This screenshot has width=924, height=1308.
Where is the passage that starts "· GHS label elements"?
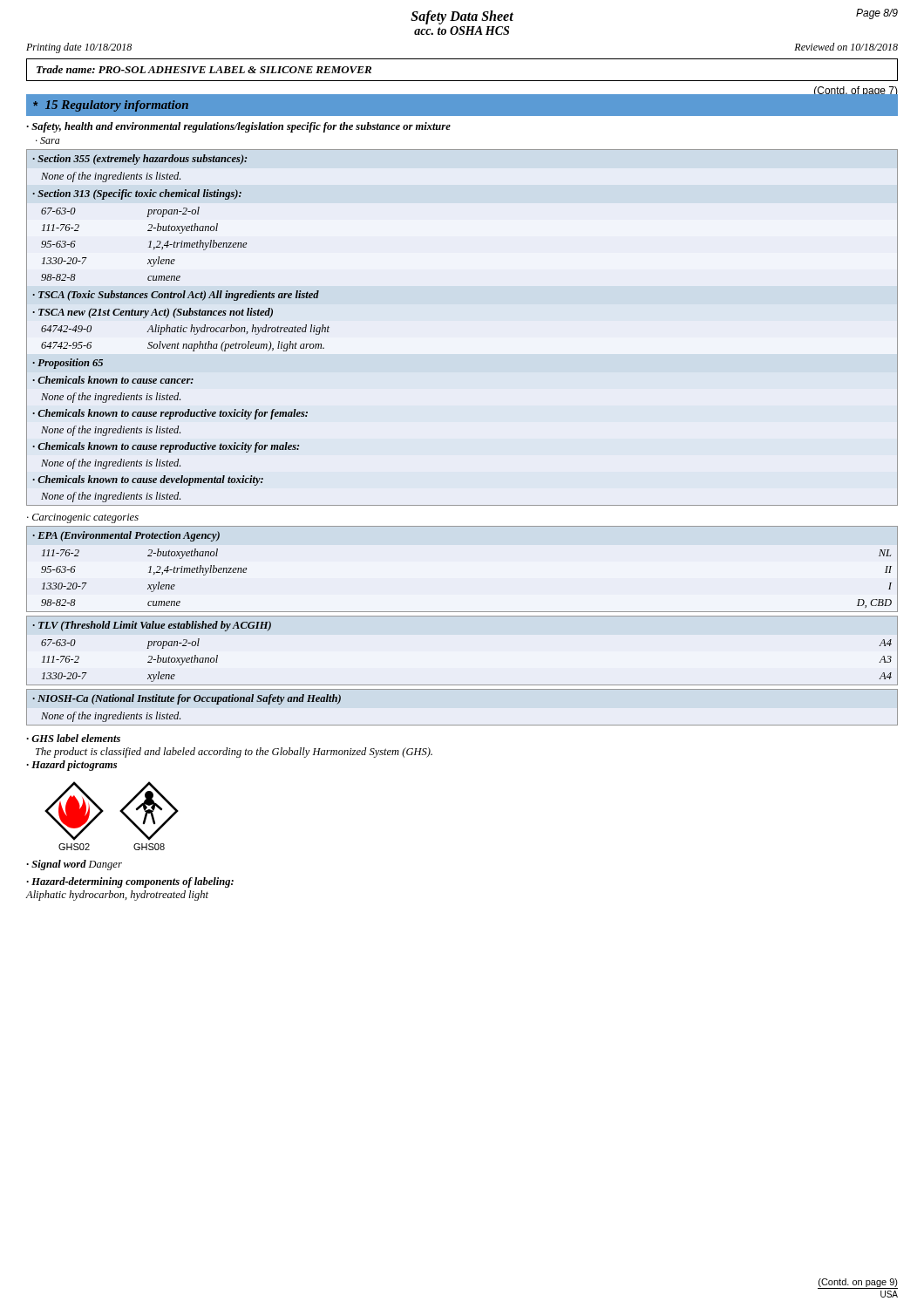point(230,752)
